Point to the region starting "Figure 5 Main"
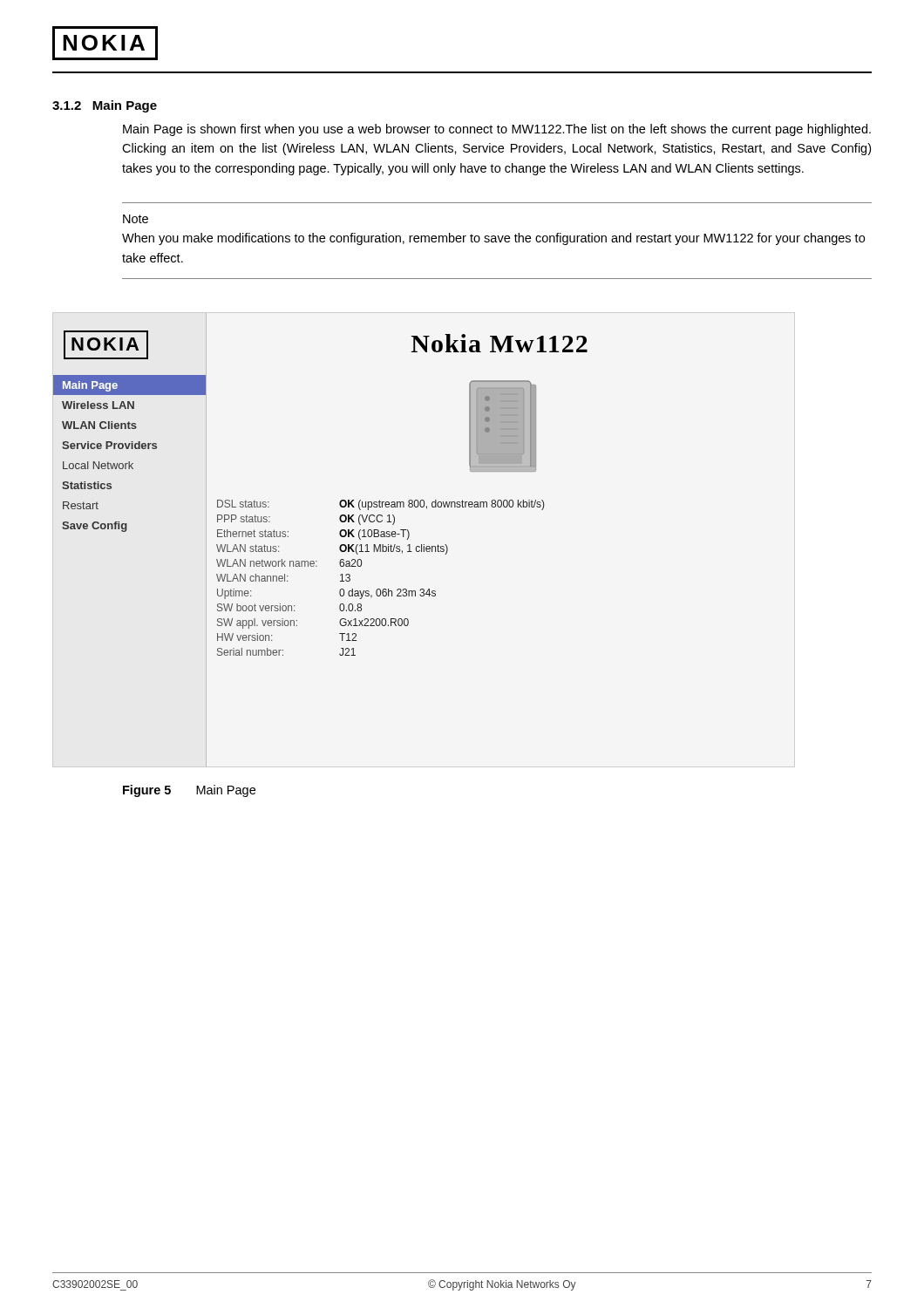 [189, 790]
